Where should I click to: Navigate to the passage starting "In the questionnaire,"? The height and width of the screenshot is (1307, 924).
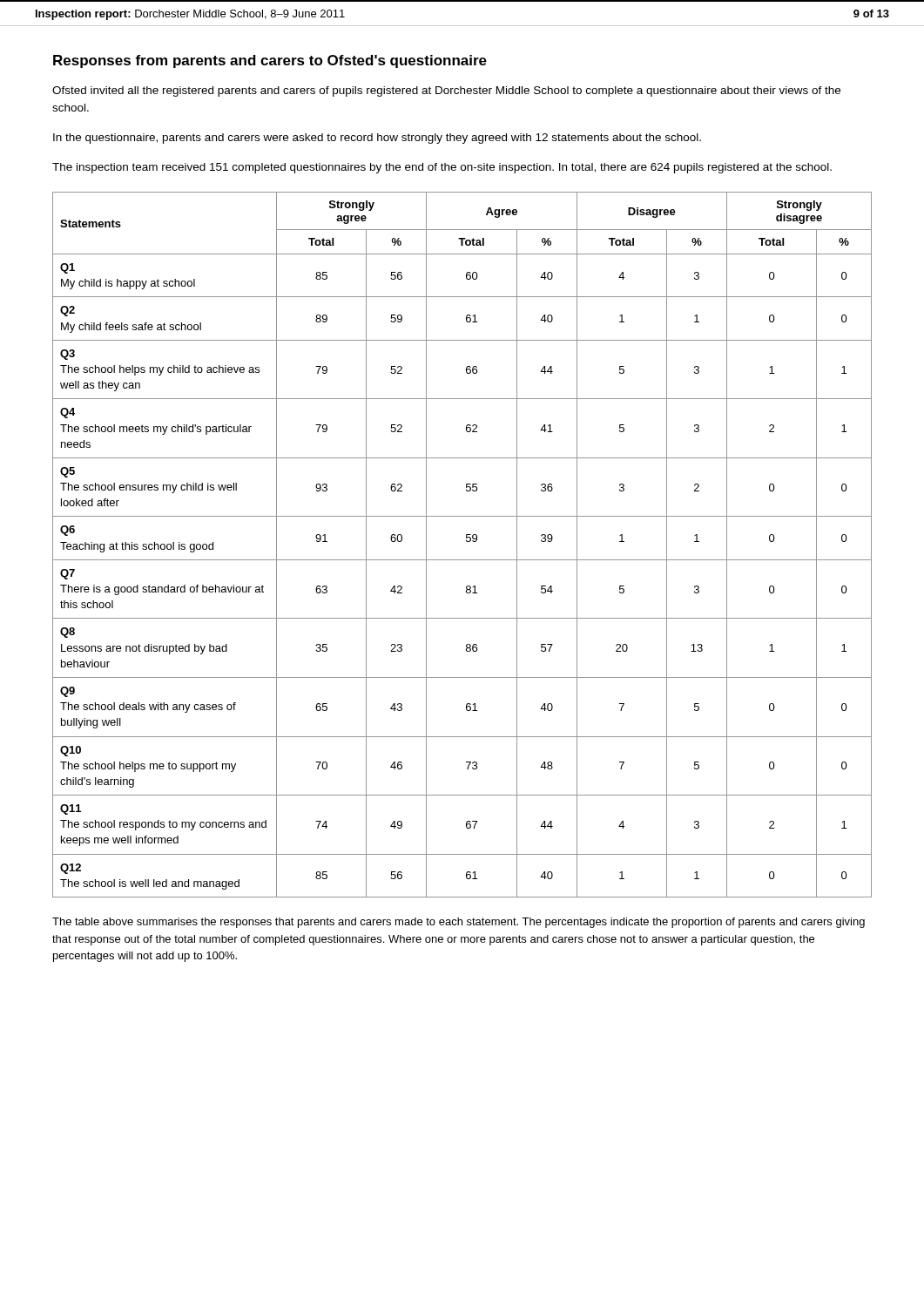coord(462,138)
